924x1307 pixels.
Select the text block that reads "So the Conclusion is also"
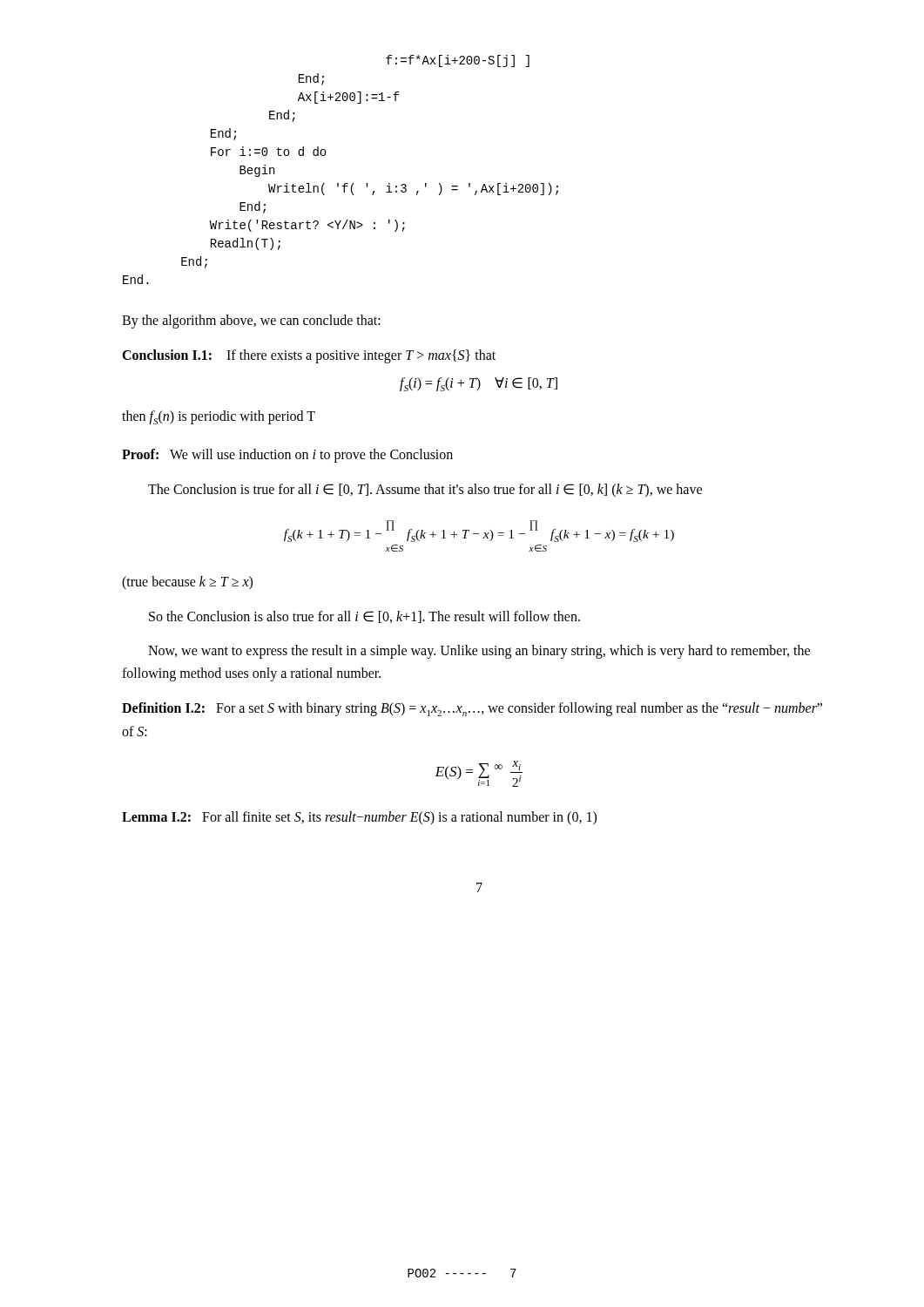point(364,616)
